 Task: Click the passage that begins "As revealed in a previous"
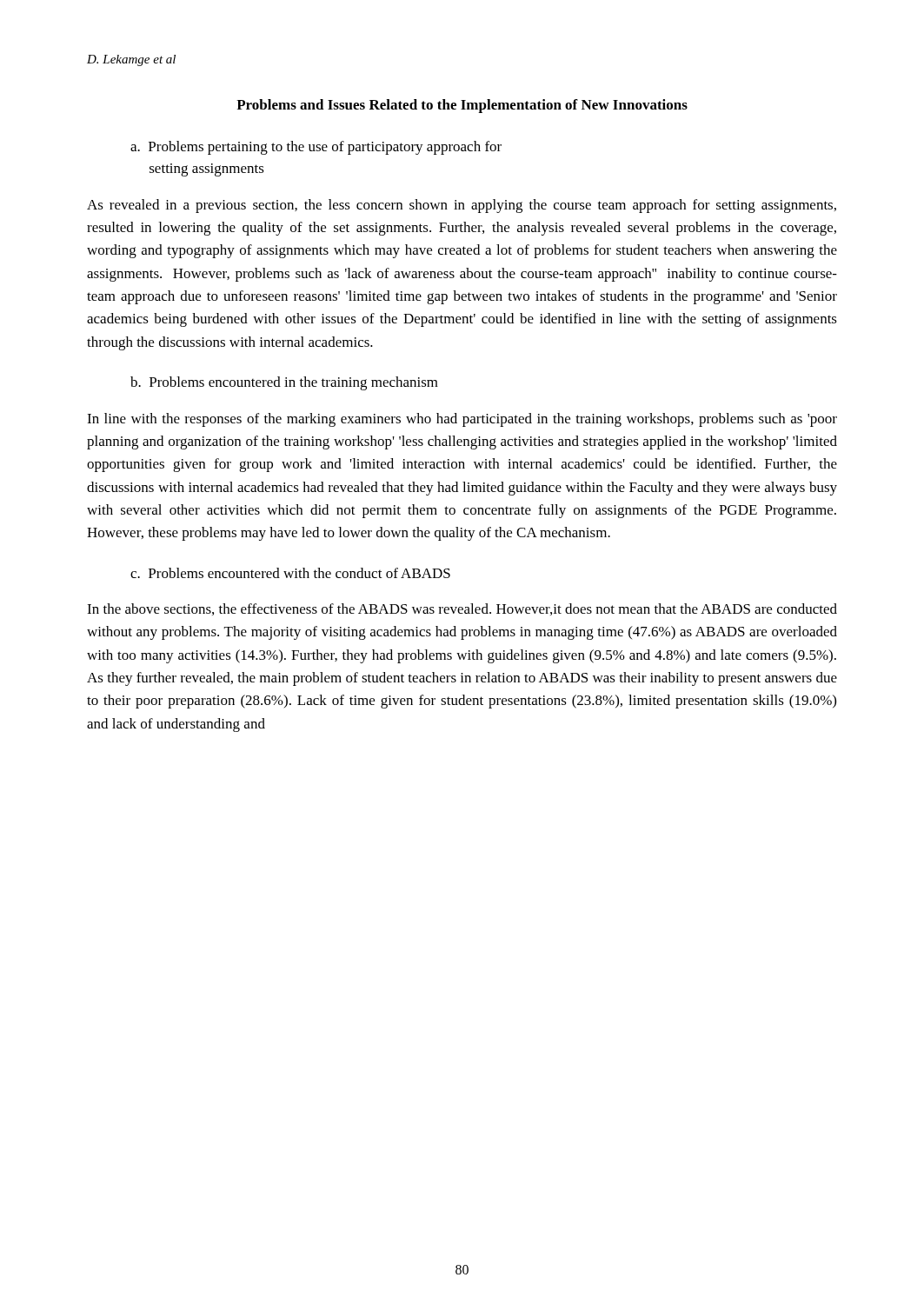(x=462, y=273)
